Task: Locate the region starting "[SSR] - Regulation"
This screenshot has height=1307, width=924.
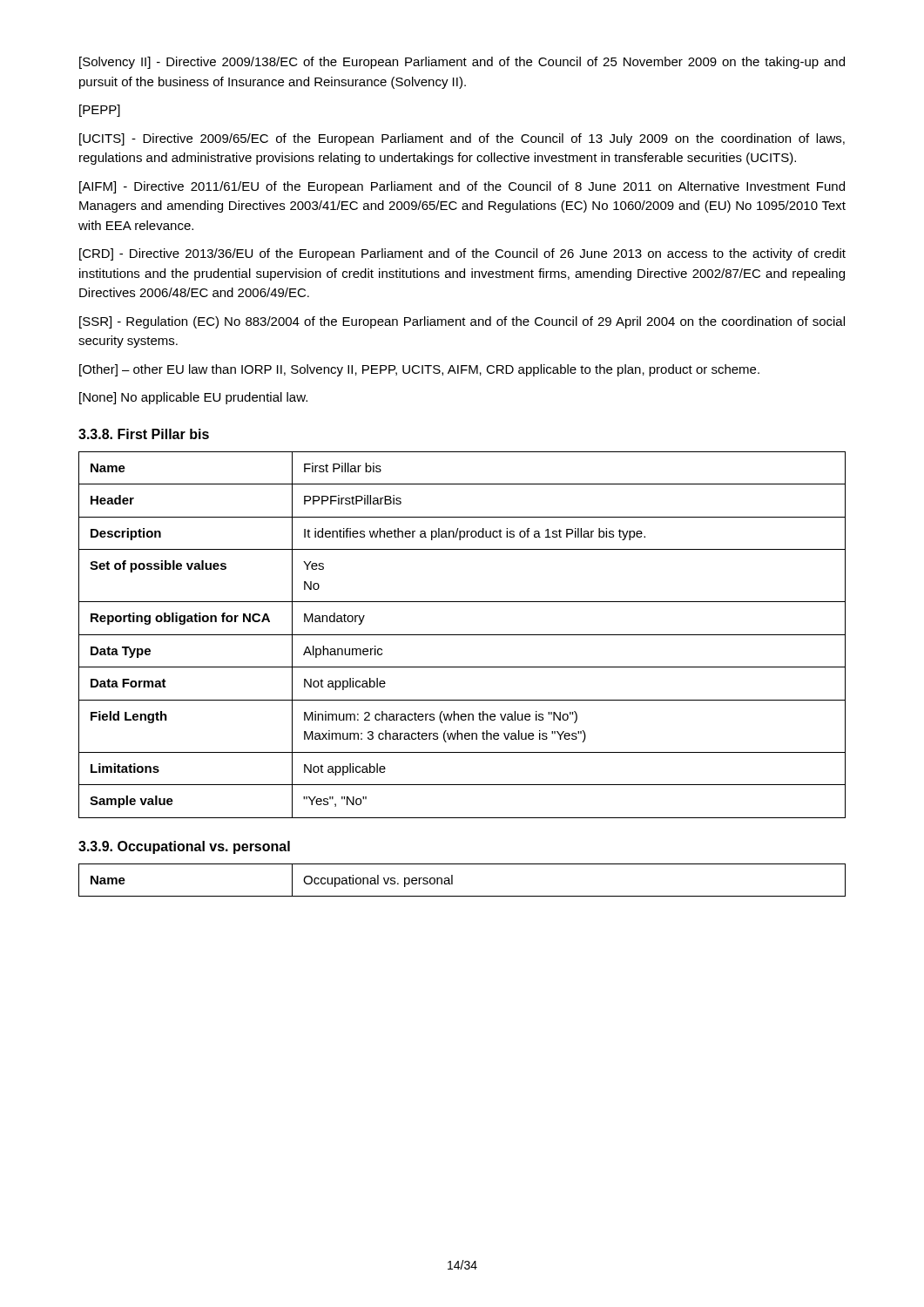Action: [462, 331]
